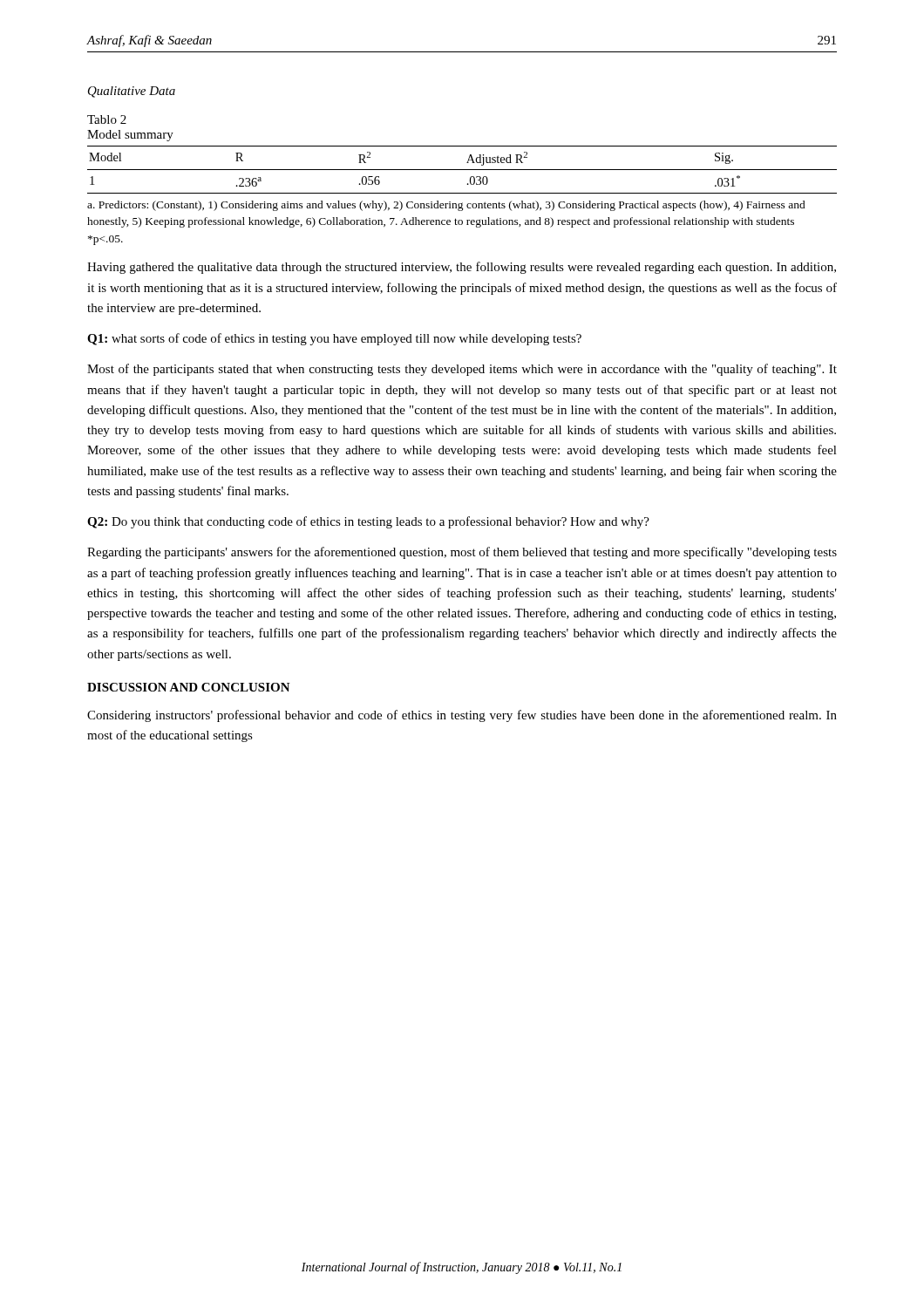This screenshot has height=1308, width=924.
Task: Select the block starting "Q1: what sorts of code of ethics in"
Action: pyautogui.click(x=334, y=338)
